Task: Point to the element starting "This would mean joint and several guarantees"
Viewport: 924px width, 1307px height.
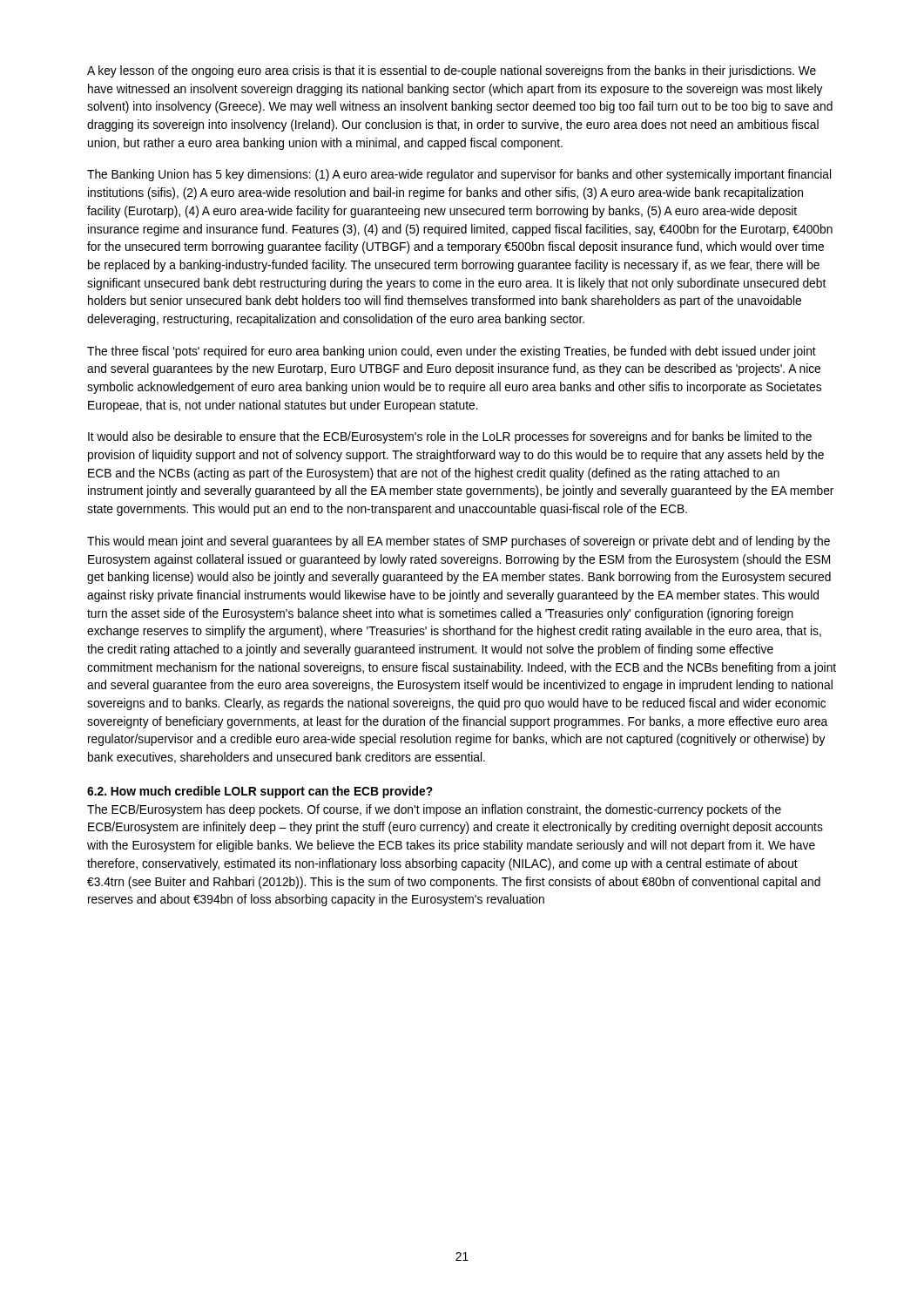Action: coord(462,650)
